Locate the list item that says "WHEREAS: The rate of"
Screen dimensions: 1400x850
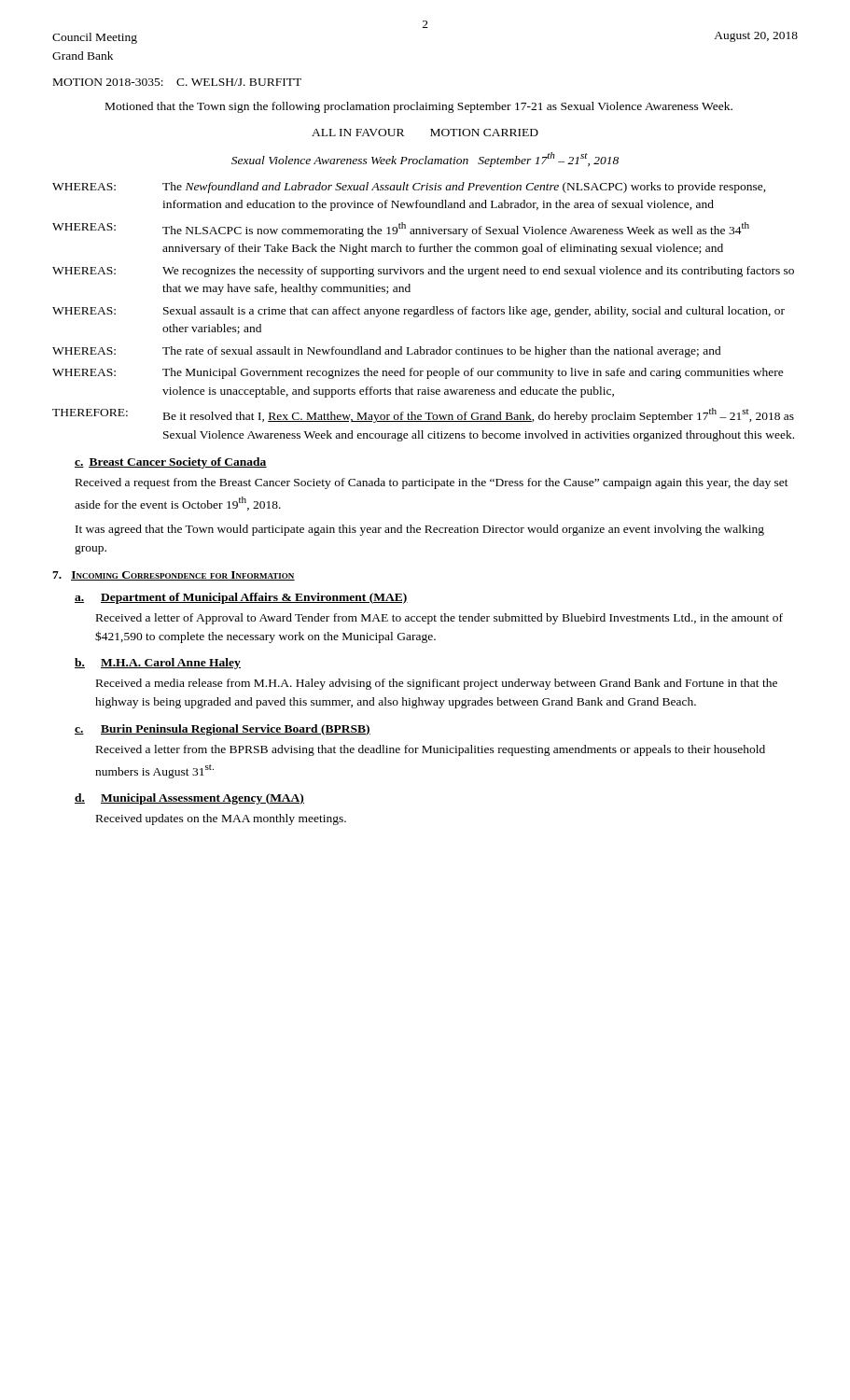(425, 350)
